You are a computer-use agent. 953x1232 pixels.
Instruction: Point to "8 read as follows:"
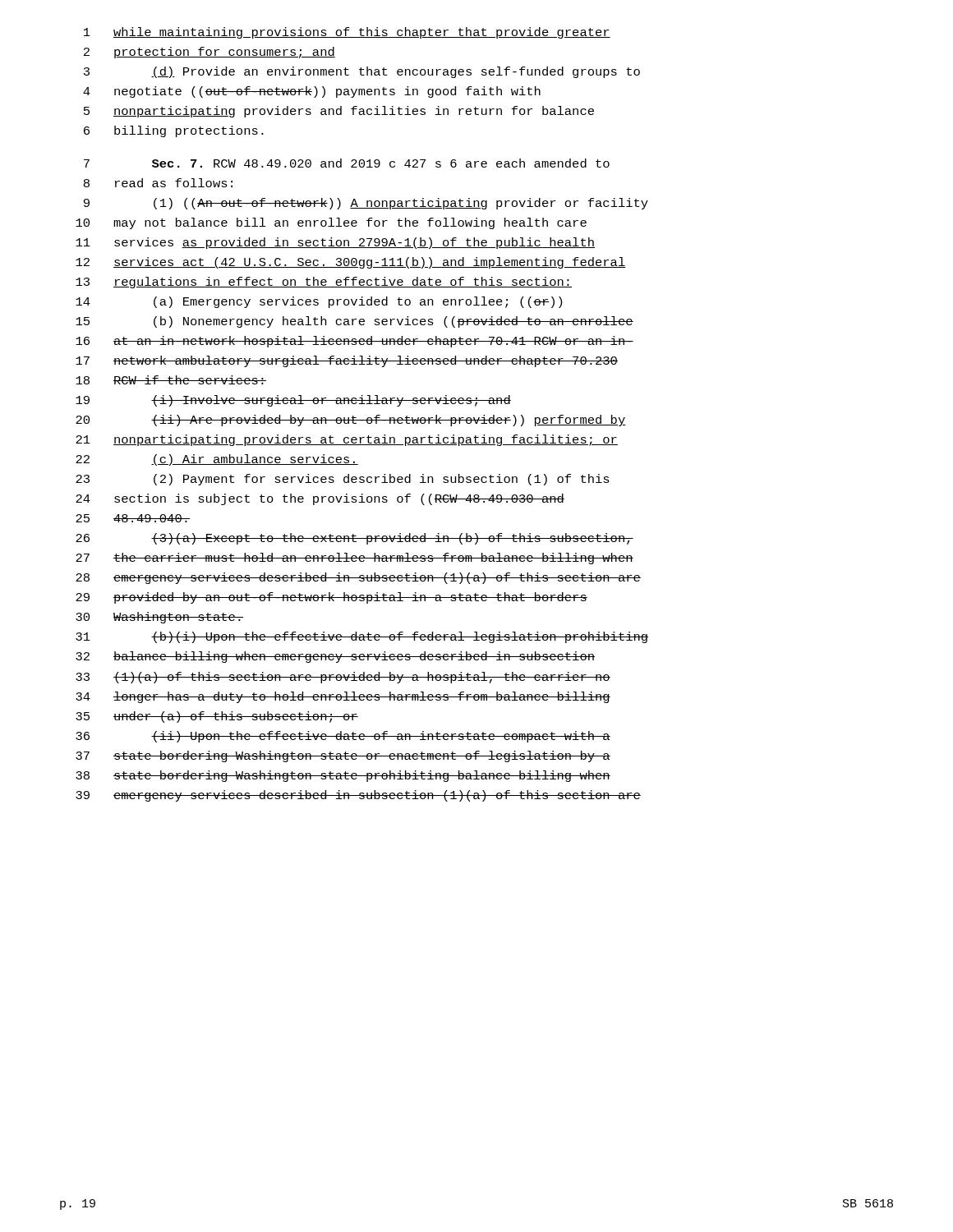click(147, 184)
